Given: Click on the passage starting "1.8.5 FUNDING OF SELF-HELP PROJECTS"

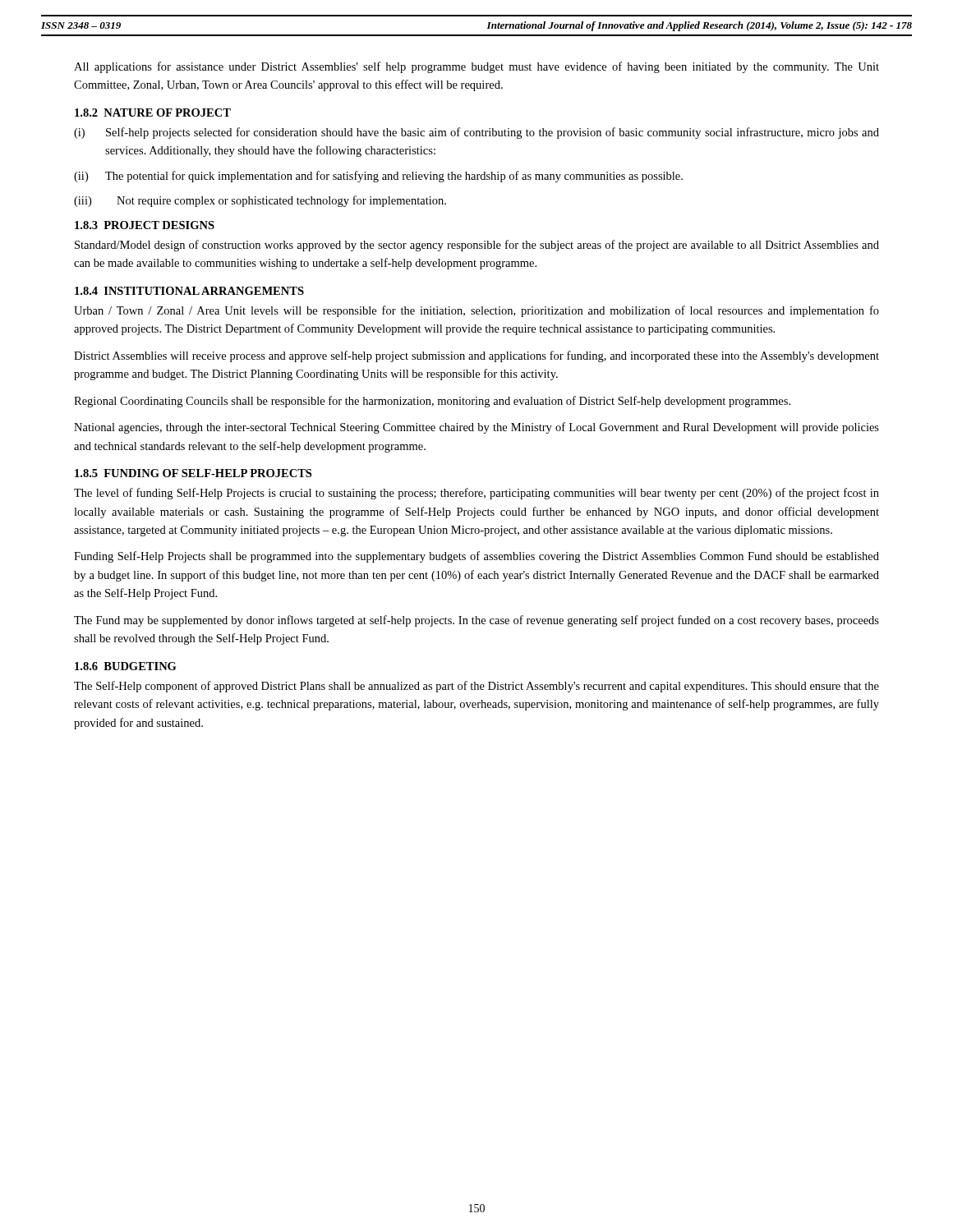Looking at the screenshot, I should click(x=193, y=473).
